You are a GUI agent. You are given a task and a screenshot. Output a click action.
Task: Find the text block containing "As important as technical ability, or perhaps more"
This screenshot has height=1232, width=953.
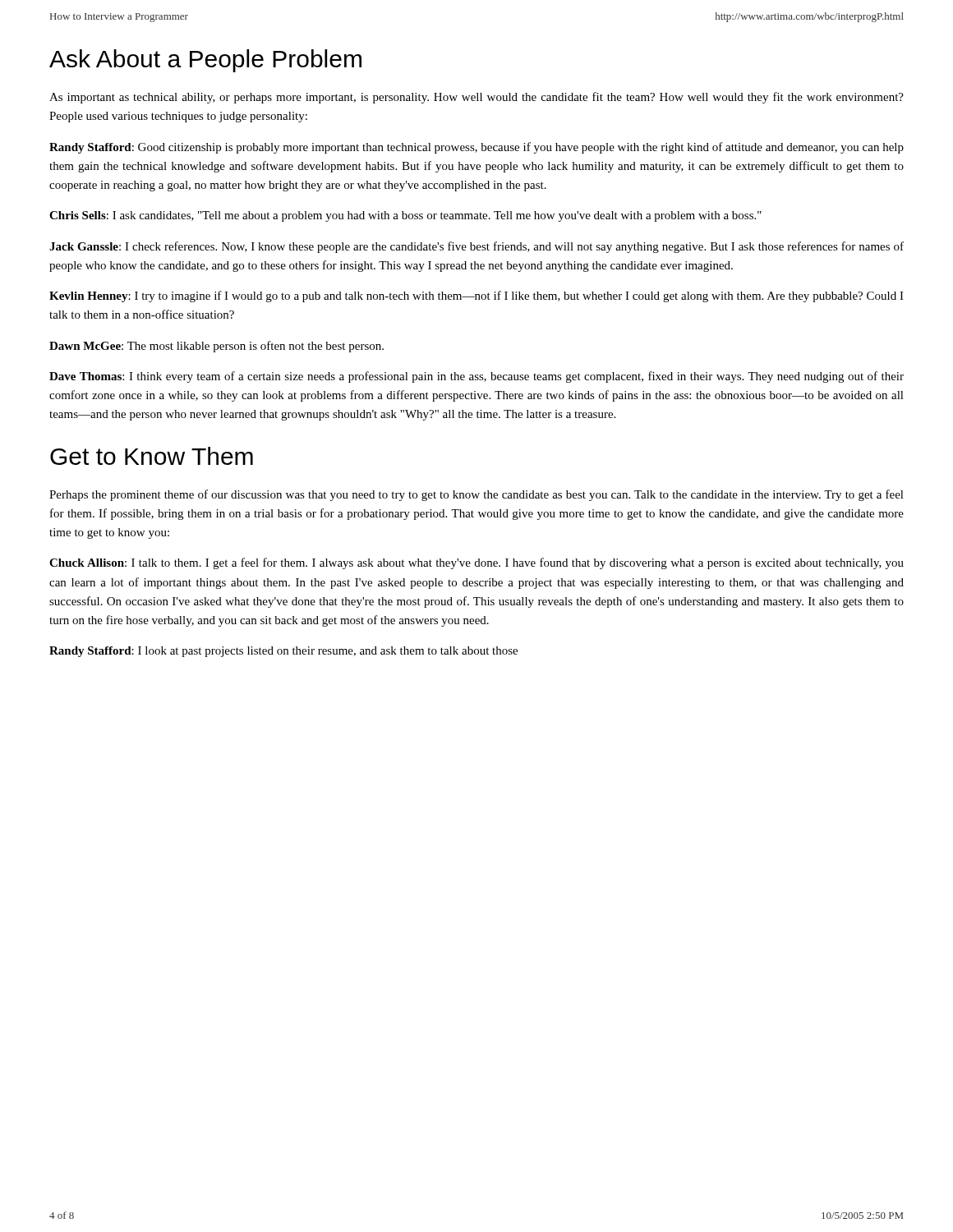(476, 106)
